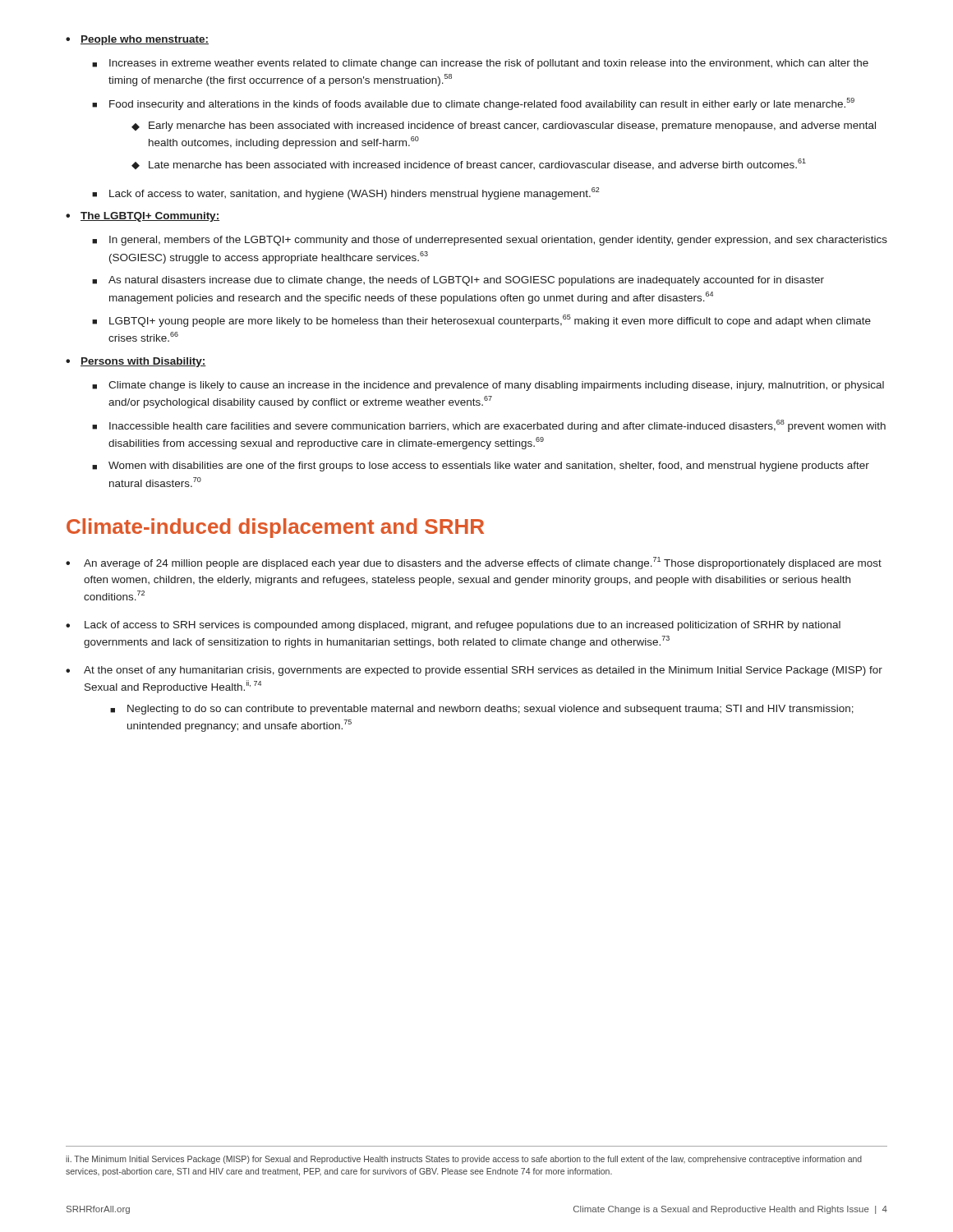This screenshot has height=1232, width=953.
Task: Click on the region starting "• Persons with Disability:"
Action: [136, 362]
